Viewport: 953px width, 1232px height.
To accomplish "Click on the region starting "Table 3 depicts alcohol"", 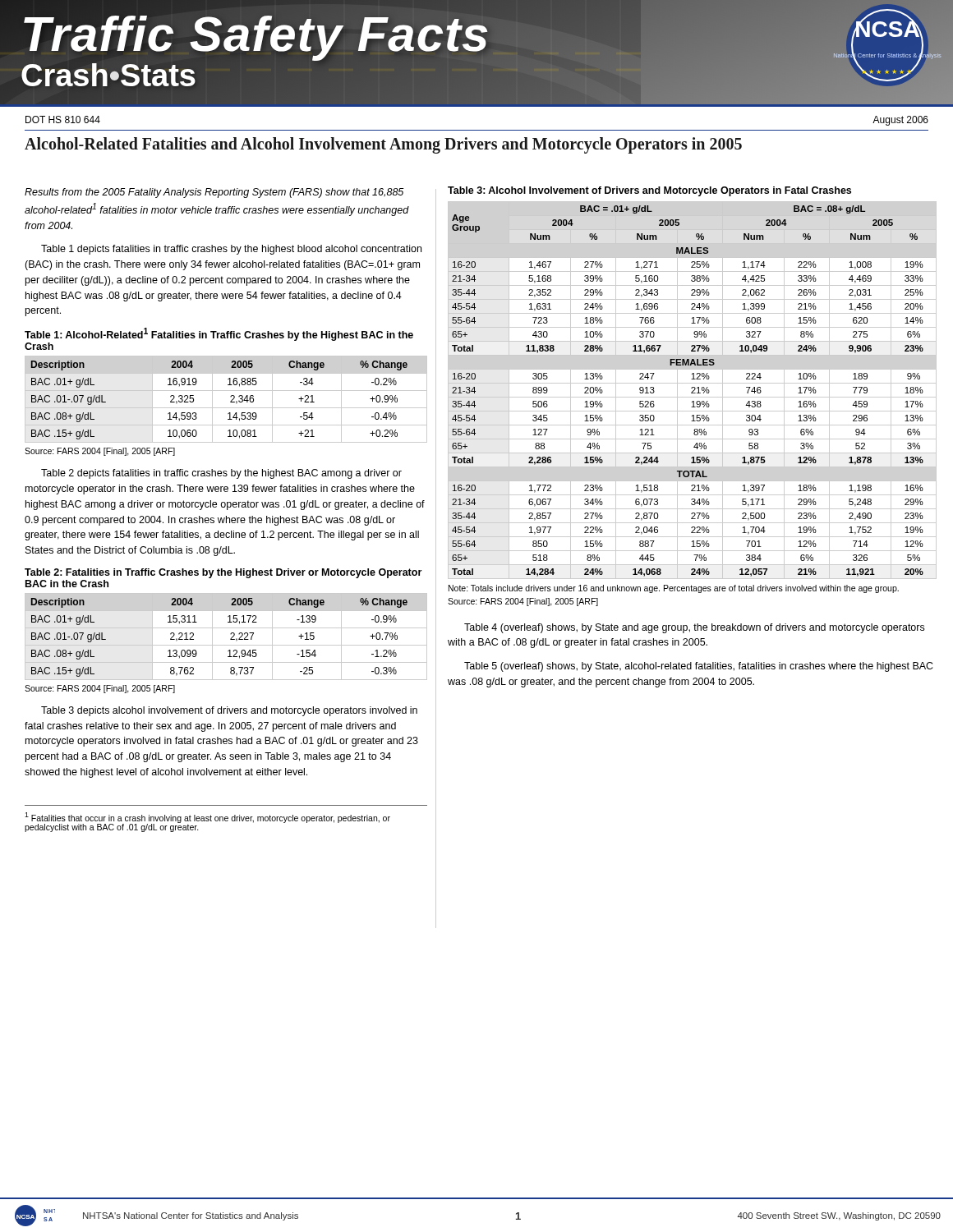I will (x=226, y=741).
